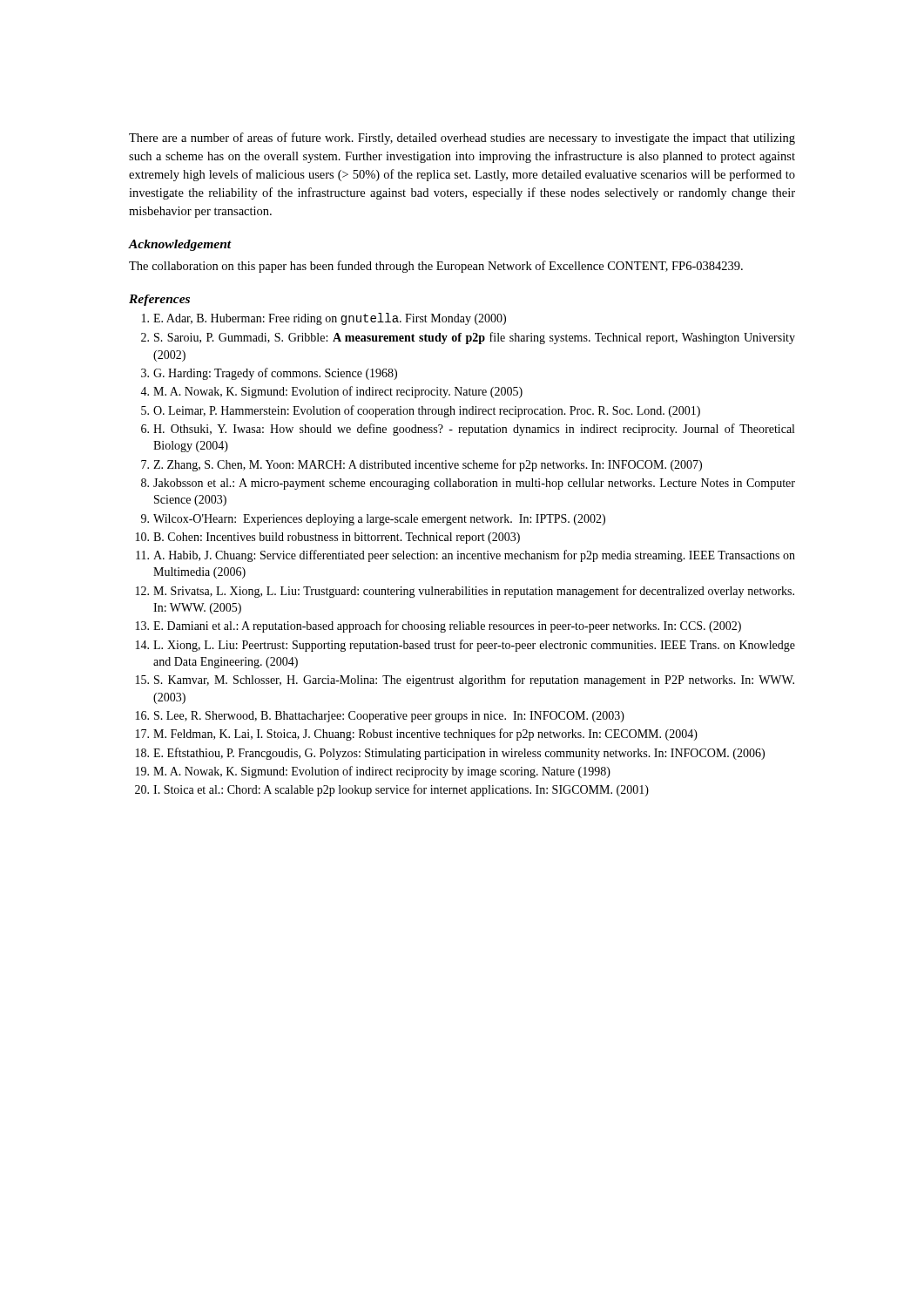Locate the list item that reads "5. O. Leimar, P. Hammerstein: Evolution of cooperation"
Image resolution: width=924 pixels, height=1307 pixels.
click(x=462, y=411)
